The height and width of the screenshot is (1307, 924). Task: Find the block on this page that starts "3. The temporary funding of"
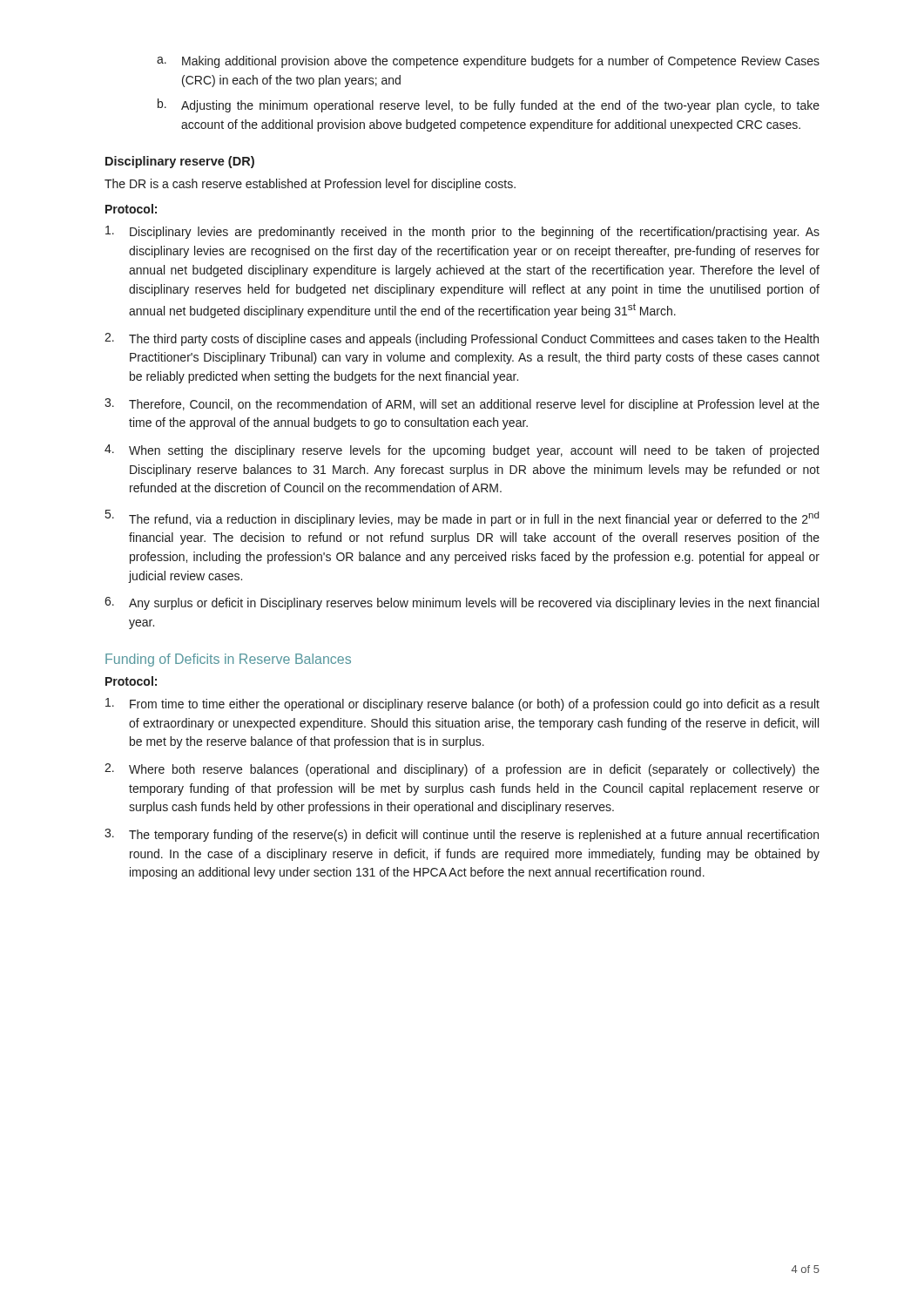point(462,854)
